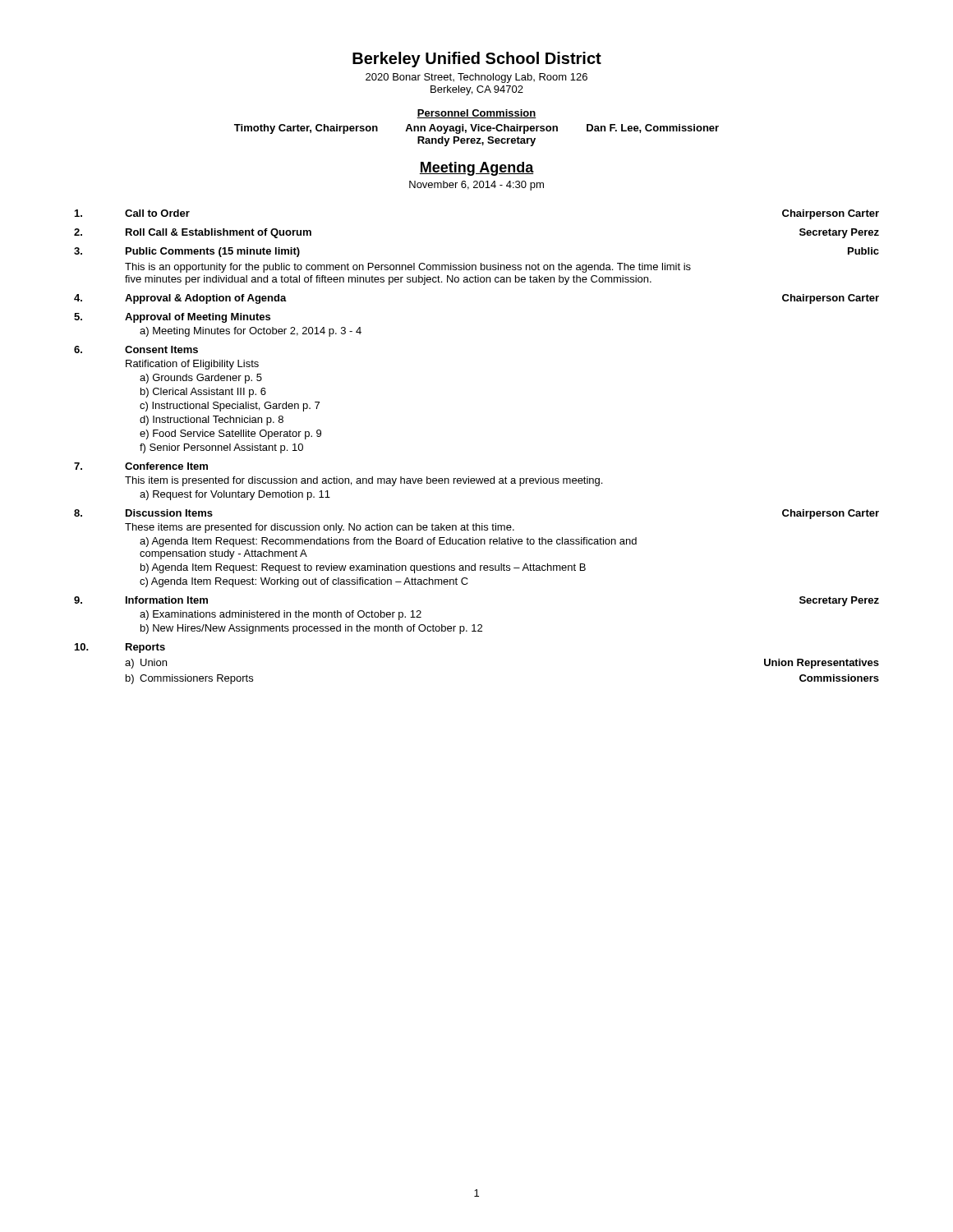Click the passage that begins "2020 Bonar Street,"
The image size is (953, 1232).
(x=476, y=83)
